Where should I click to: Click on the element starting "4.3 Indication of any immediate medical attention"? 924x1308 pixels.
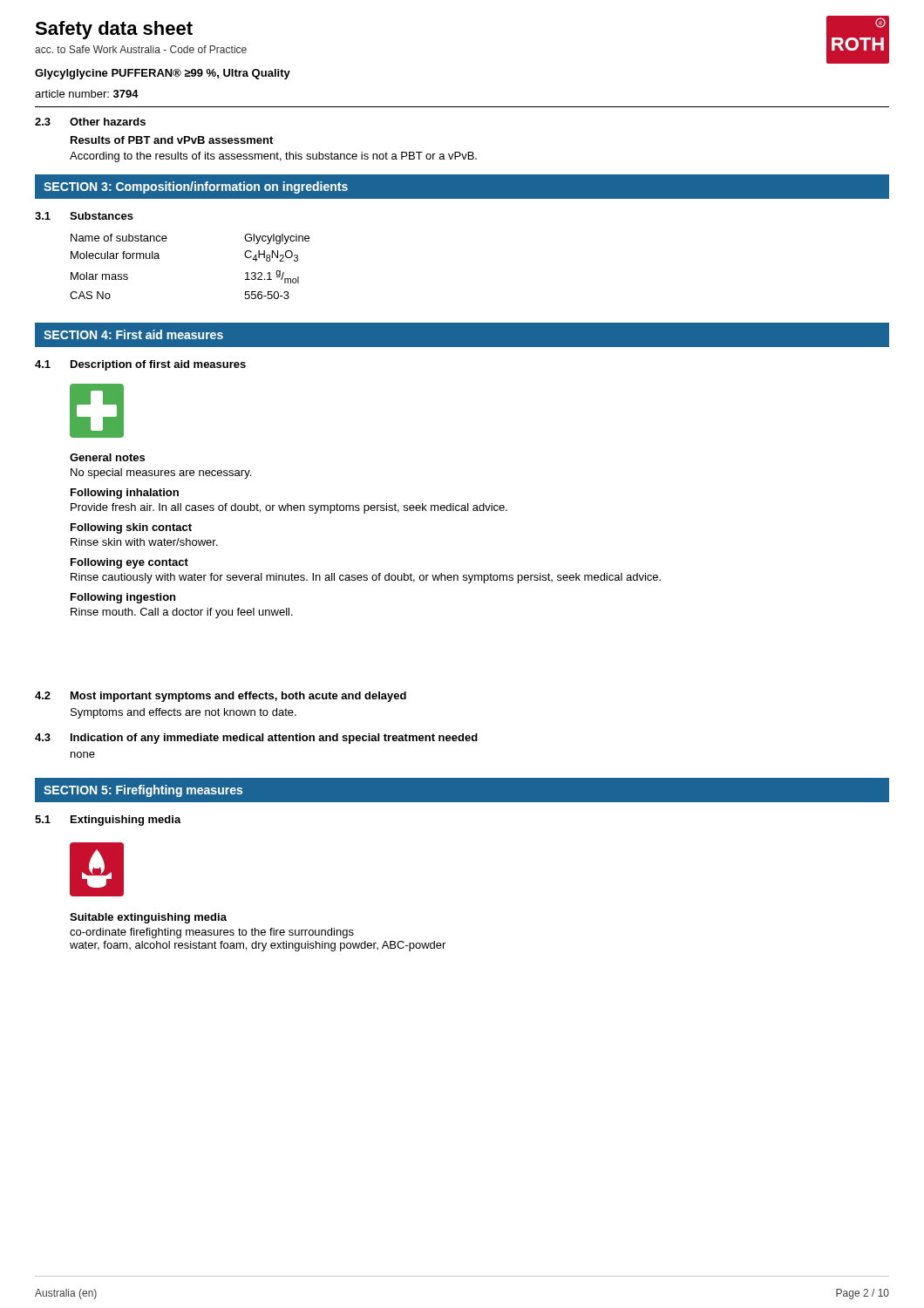coord(256,737)
